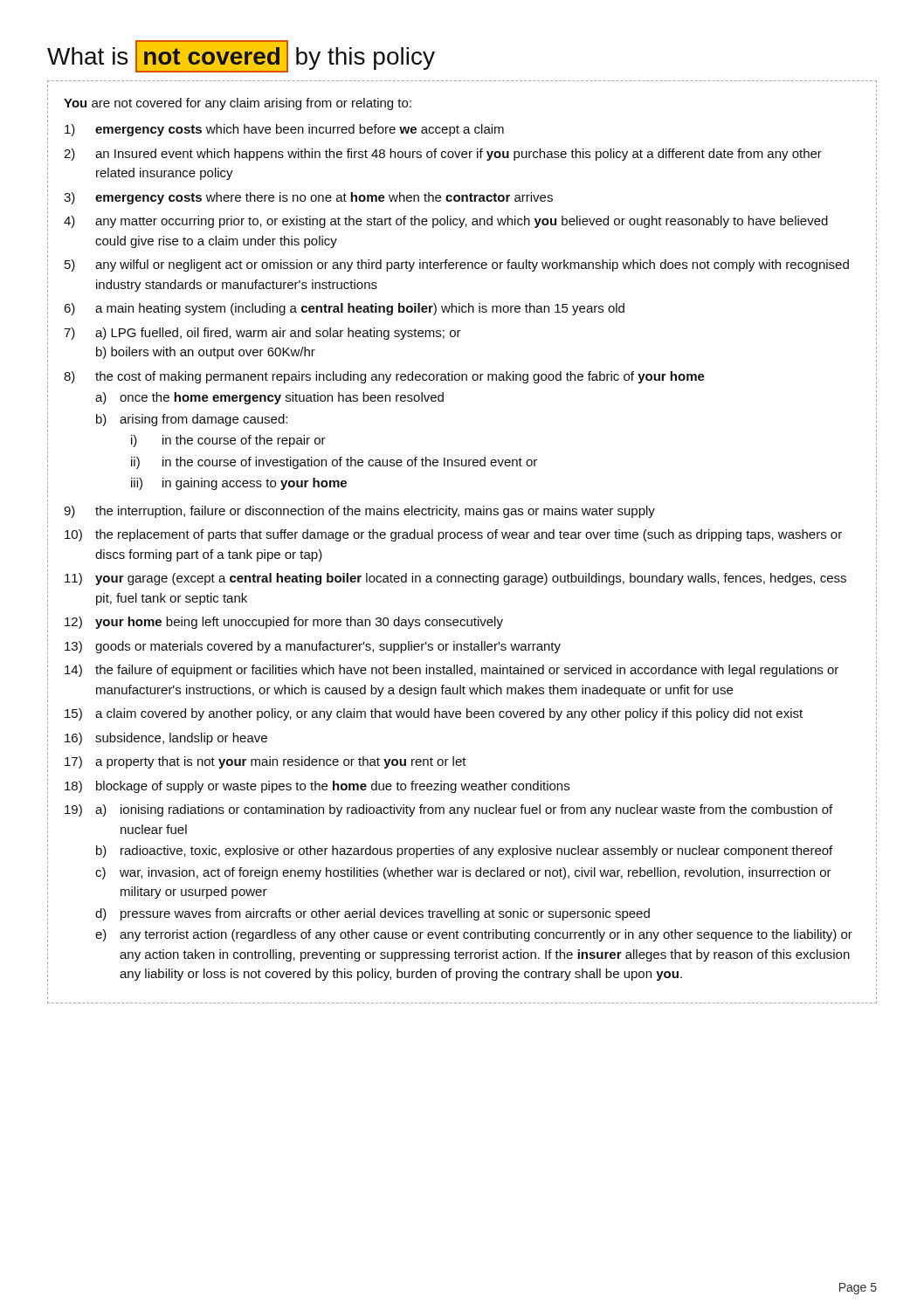
Task: Click on the text block starting "12) your home"
Action: point(462,622)
